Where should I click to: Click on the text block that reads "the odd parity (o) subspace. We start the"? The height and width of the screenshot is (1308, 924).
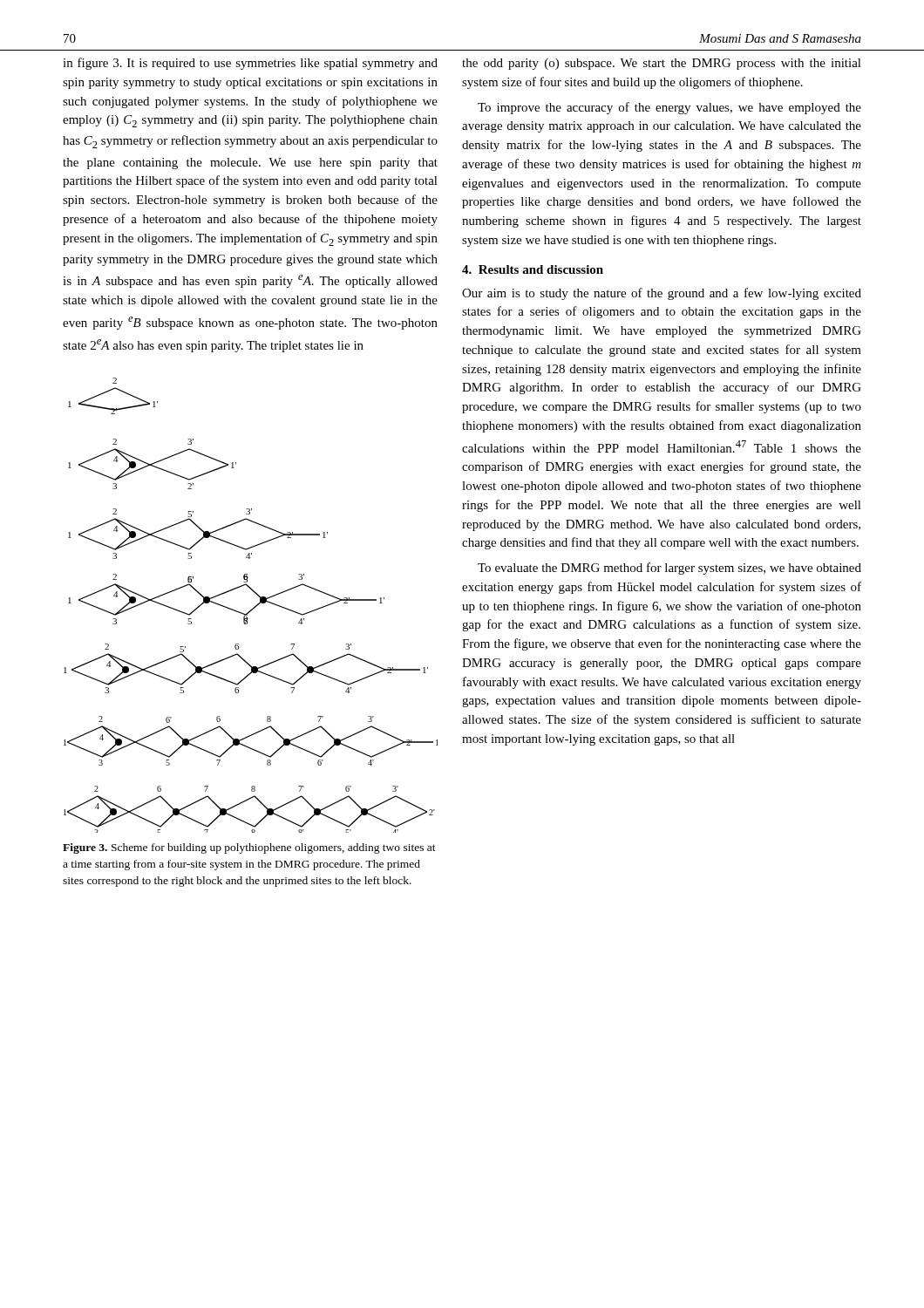(x=662, y=152)
